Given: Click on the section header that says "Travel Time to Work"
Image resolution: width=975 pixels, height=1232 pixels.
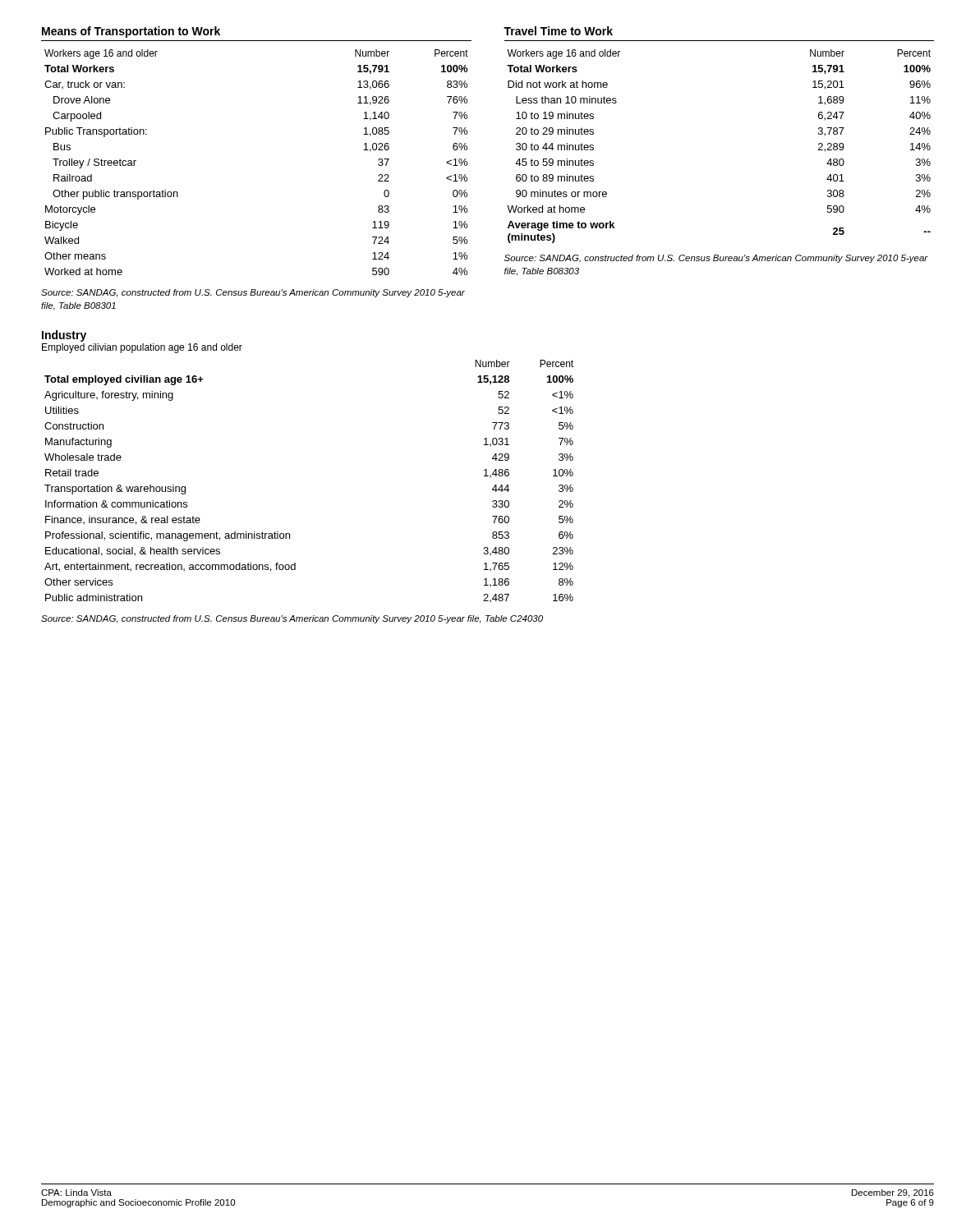Looking at the screenshot, I should (x=558, y=31).
